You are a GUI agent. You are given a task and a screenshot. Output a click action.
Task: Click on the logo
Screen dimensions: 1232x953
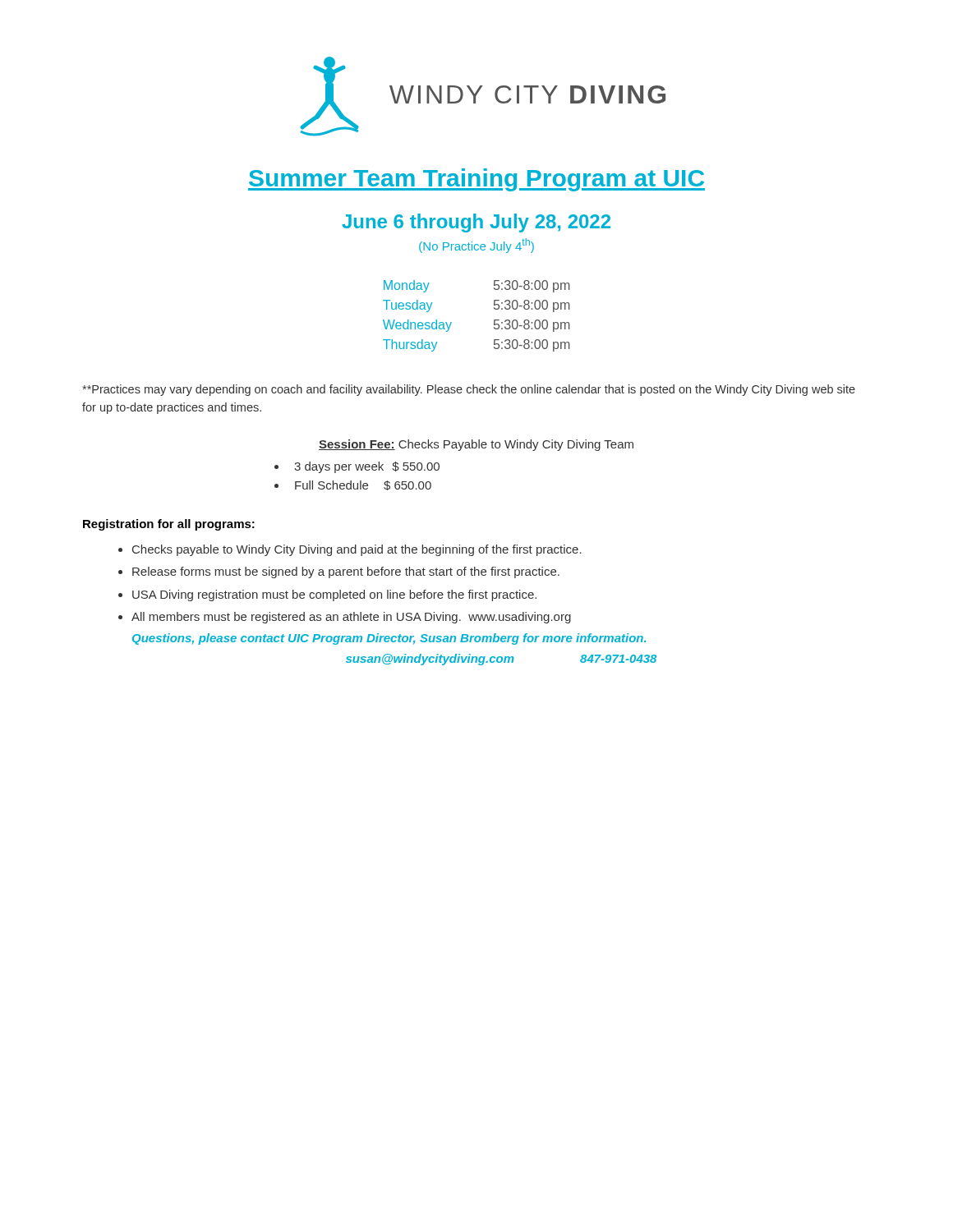476,94
